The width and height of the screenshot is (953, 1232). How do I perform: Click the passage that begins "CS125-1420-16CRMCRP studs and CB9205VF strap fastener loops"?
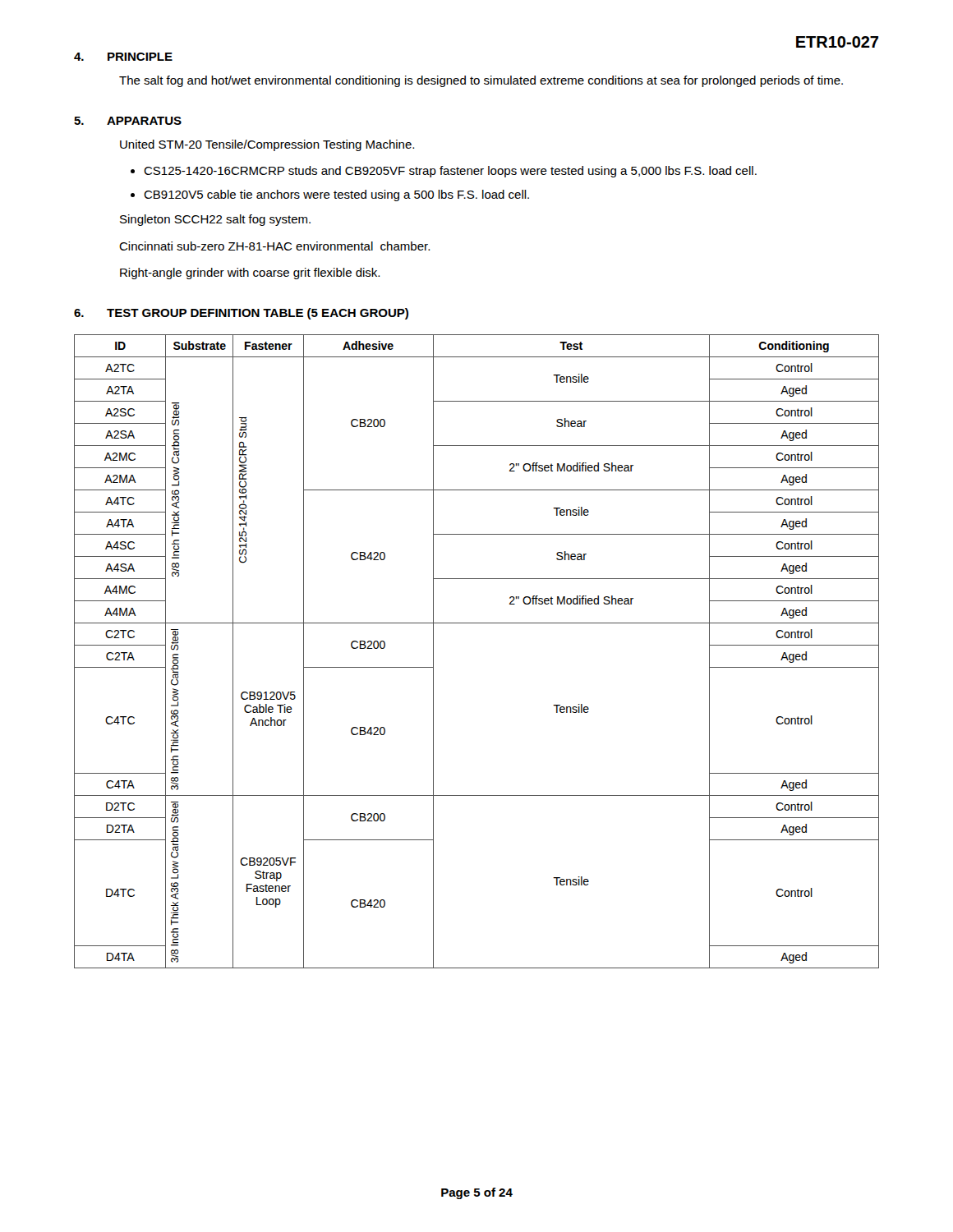click(x=451, y=170)
